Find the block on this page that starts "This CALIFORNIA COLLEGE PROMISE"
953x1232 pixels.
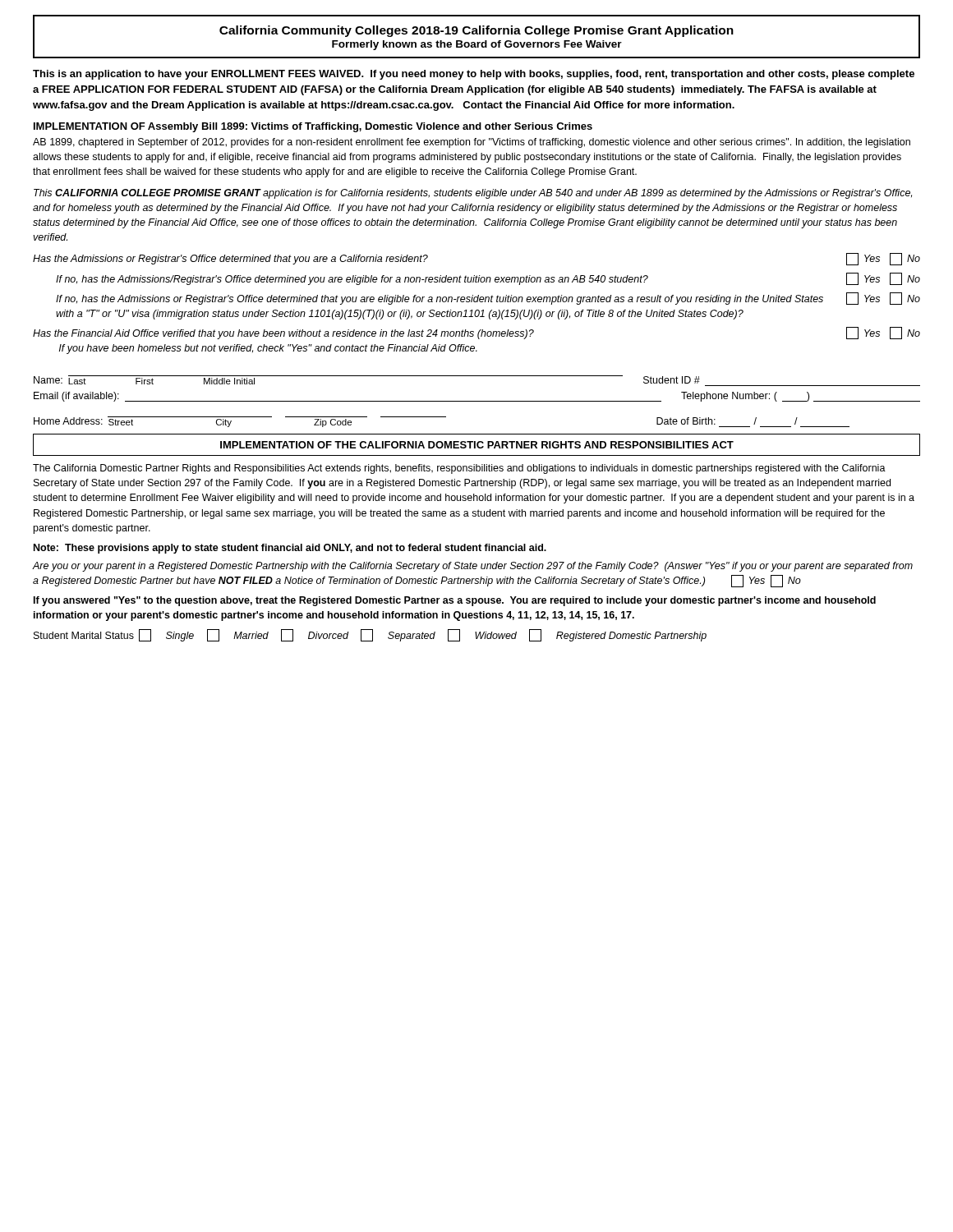(x=473, y=215)
